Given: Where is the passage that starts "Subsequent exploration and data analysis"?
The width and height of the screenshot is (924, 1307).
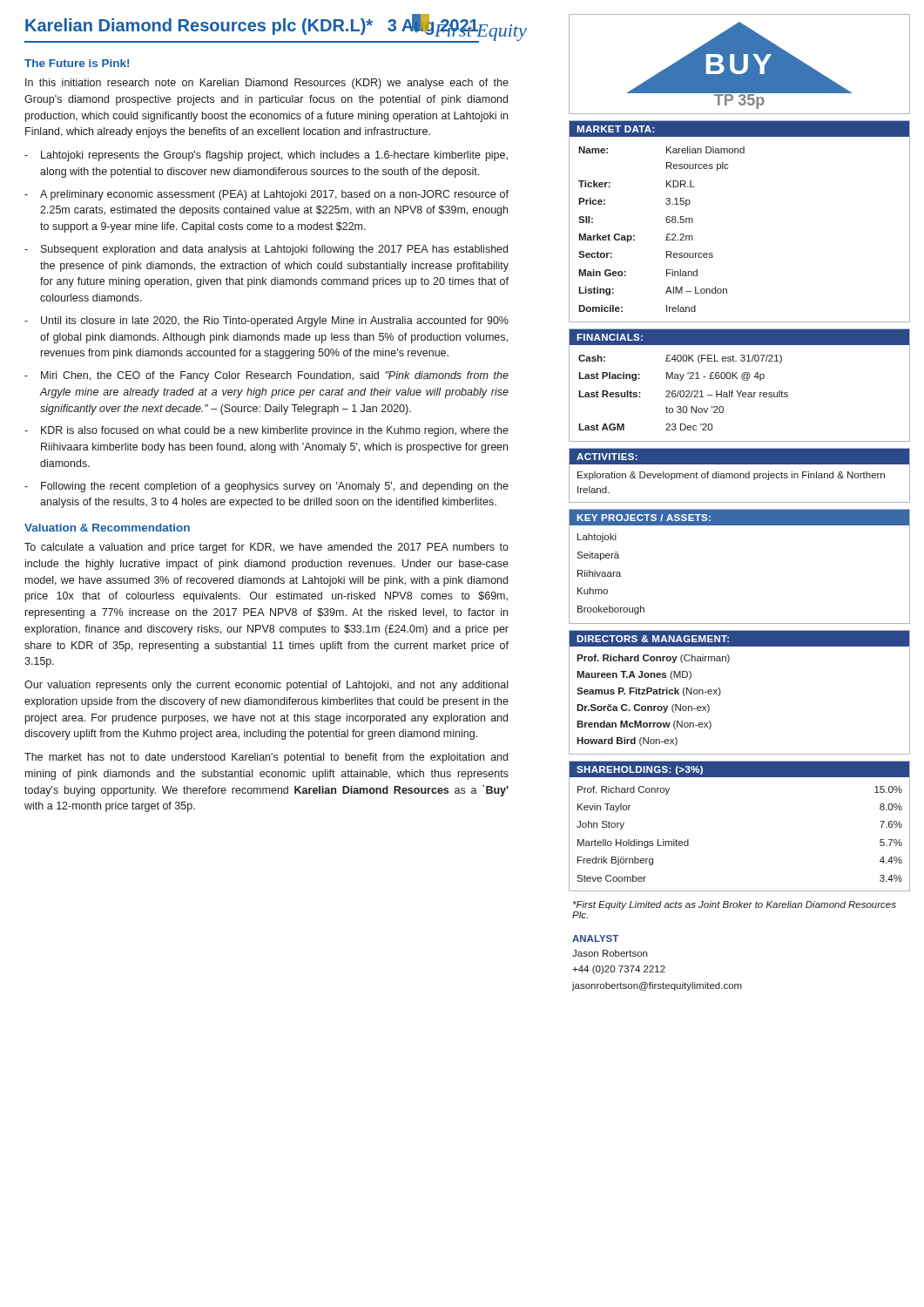Looking at the screenshot, I should click(x=274, y=273).
